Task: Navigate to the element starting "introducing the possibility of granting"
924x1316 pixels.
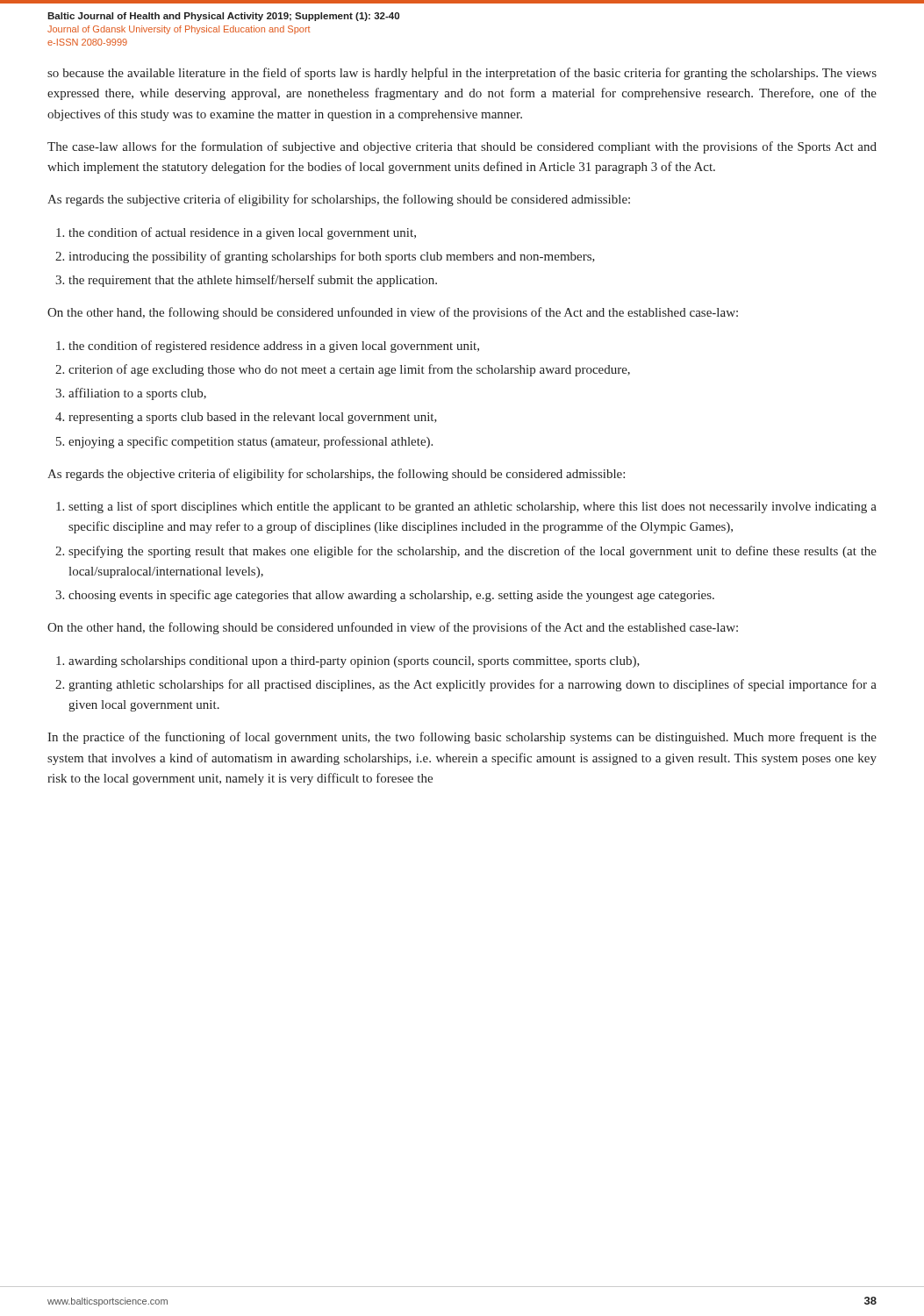Action: [x=332, y=256]
